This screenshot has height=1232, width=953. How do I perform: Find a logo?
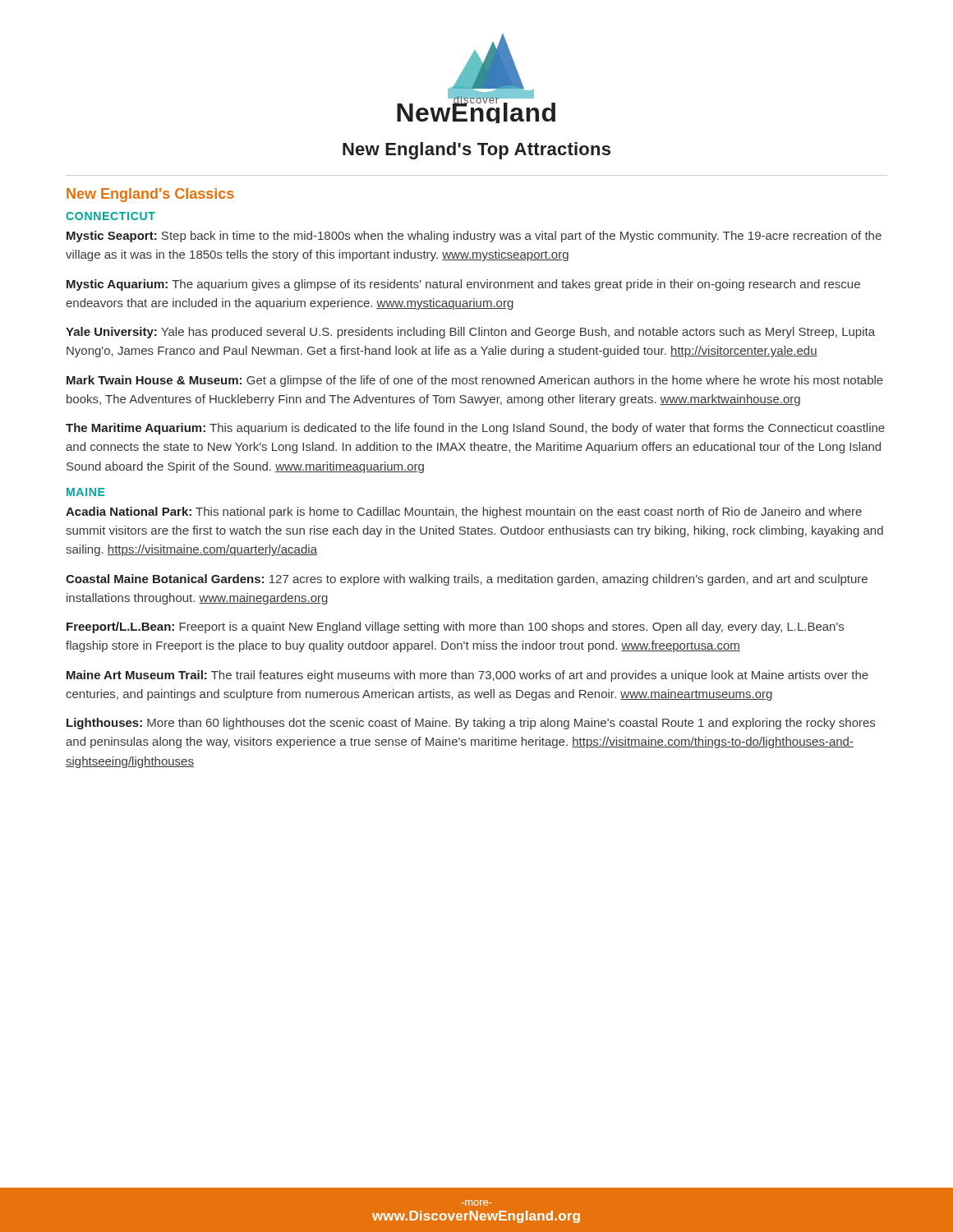click(x=476, y=67)
